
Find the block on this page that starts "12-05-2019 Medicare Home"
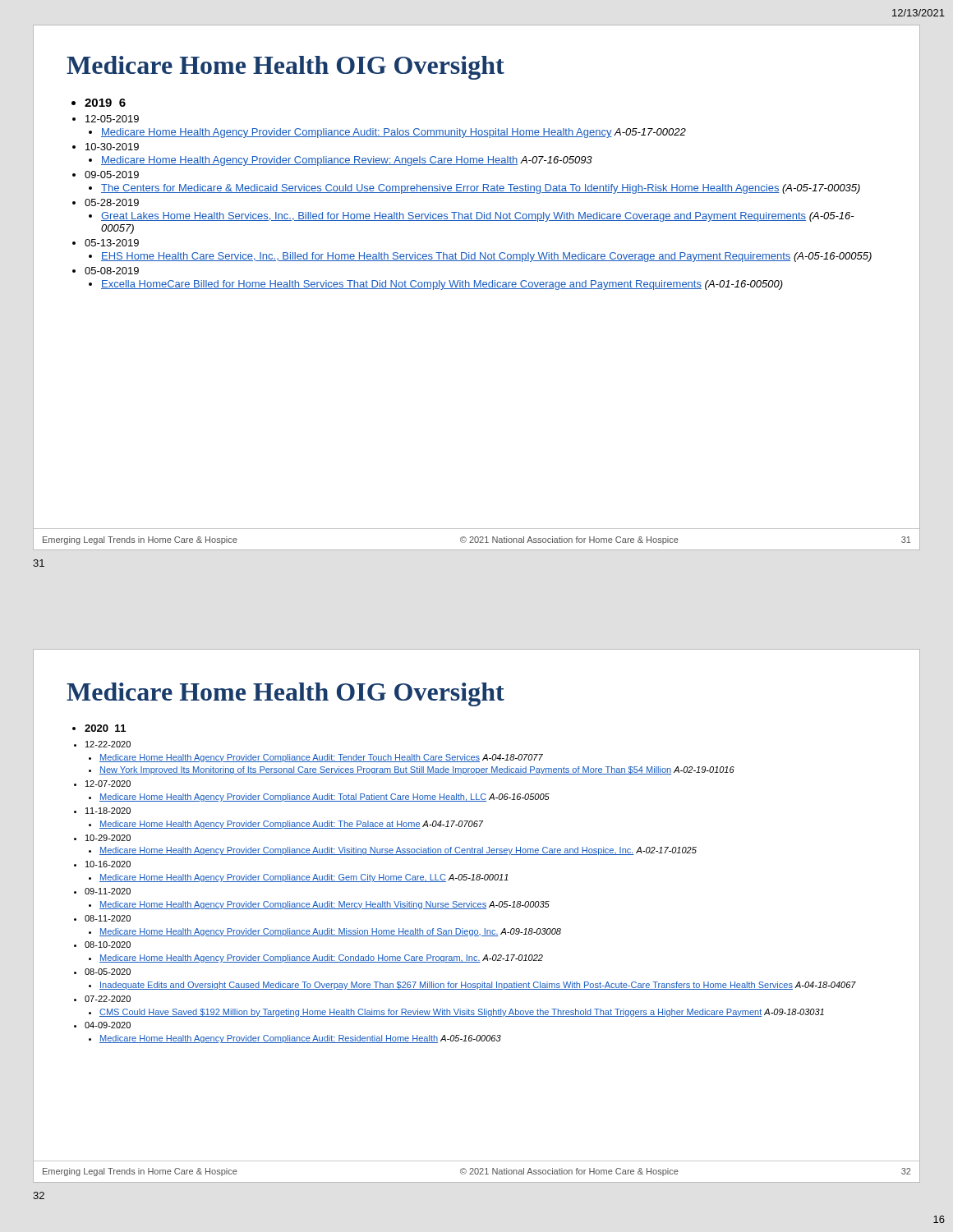[486, 125]
